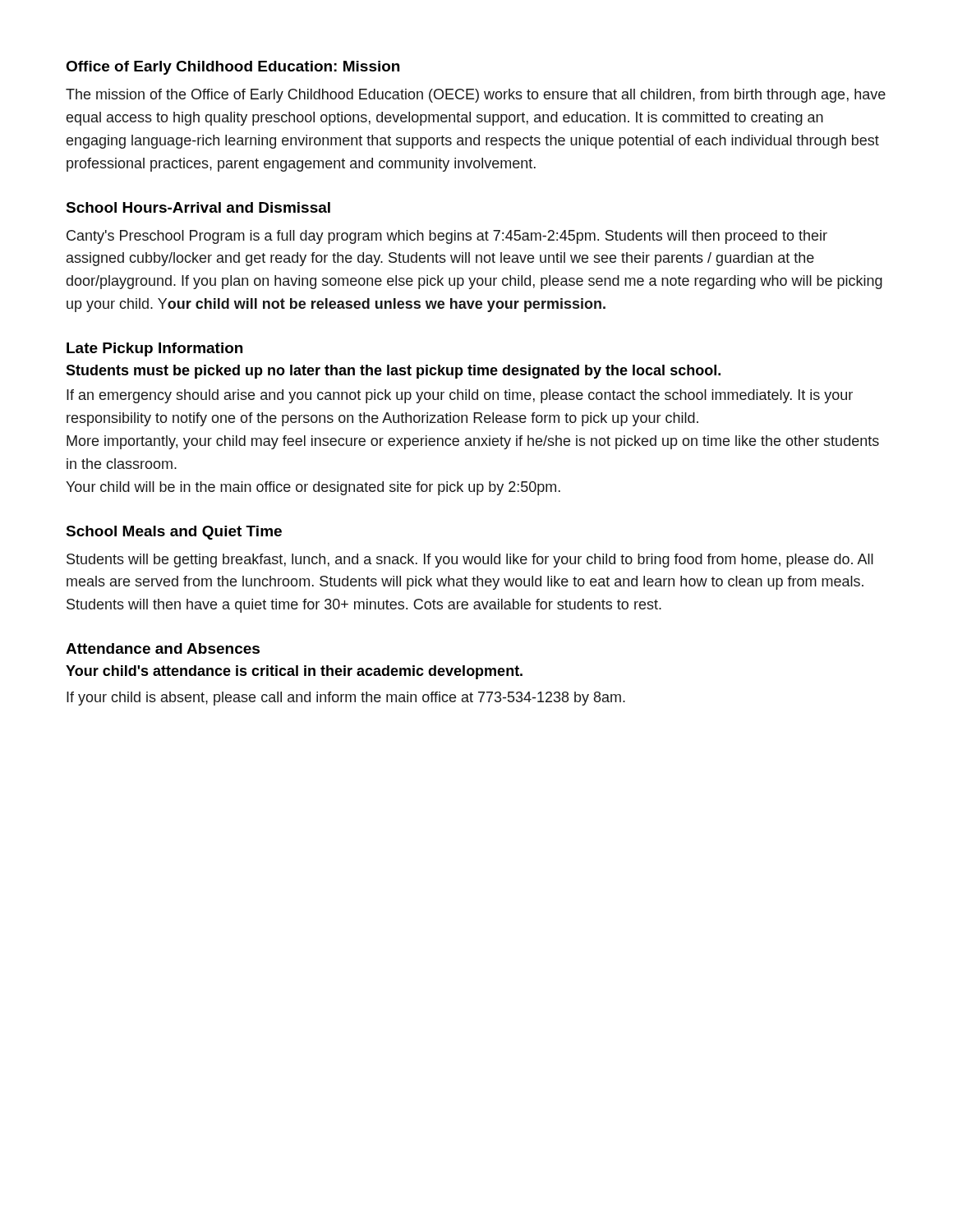Point to the block beginning "If your child is absent, please call"
Screen dimensions: 1232x953
[346, 697]
